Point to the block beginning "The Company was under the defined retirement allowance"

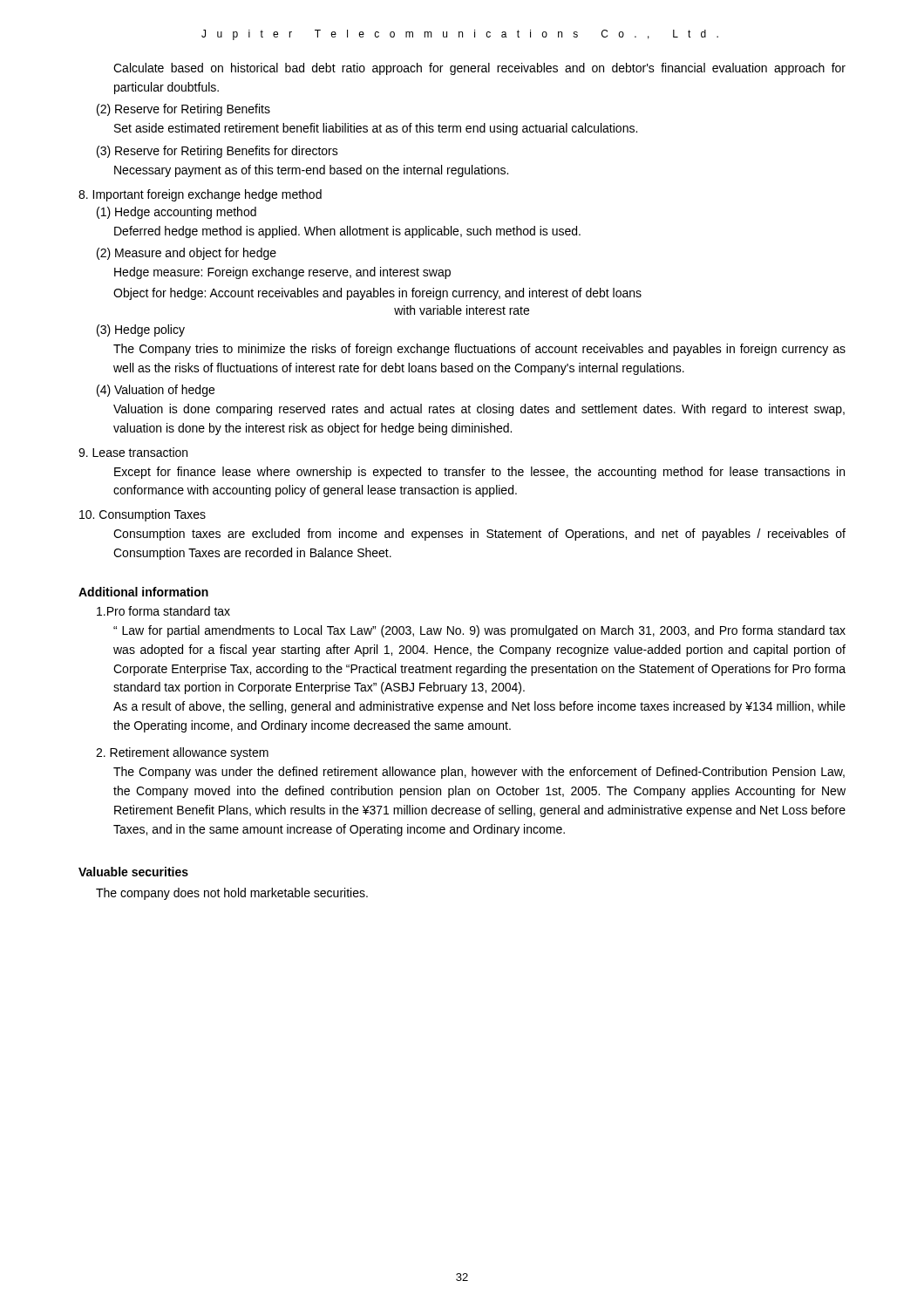pyautogui.click(x=479, y=800)
